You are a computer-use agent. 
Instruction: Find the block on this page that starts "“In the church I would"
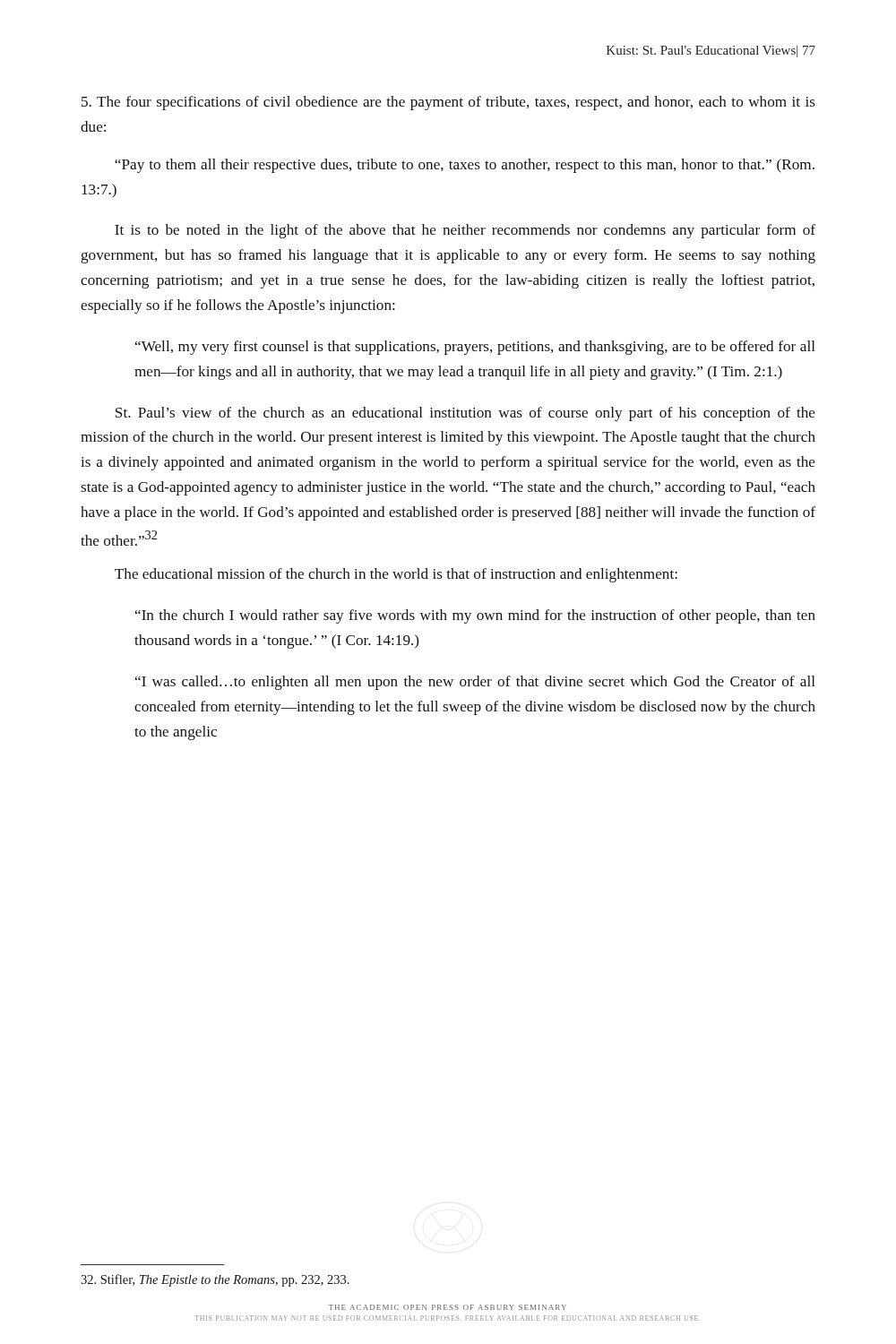point(475,628)
